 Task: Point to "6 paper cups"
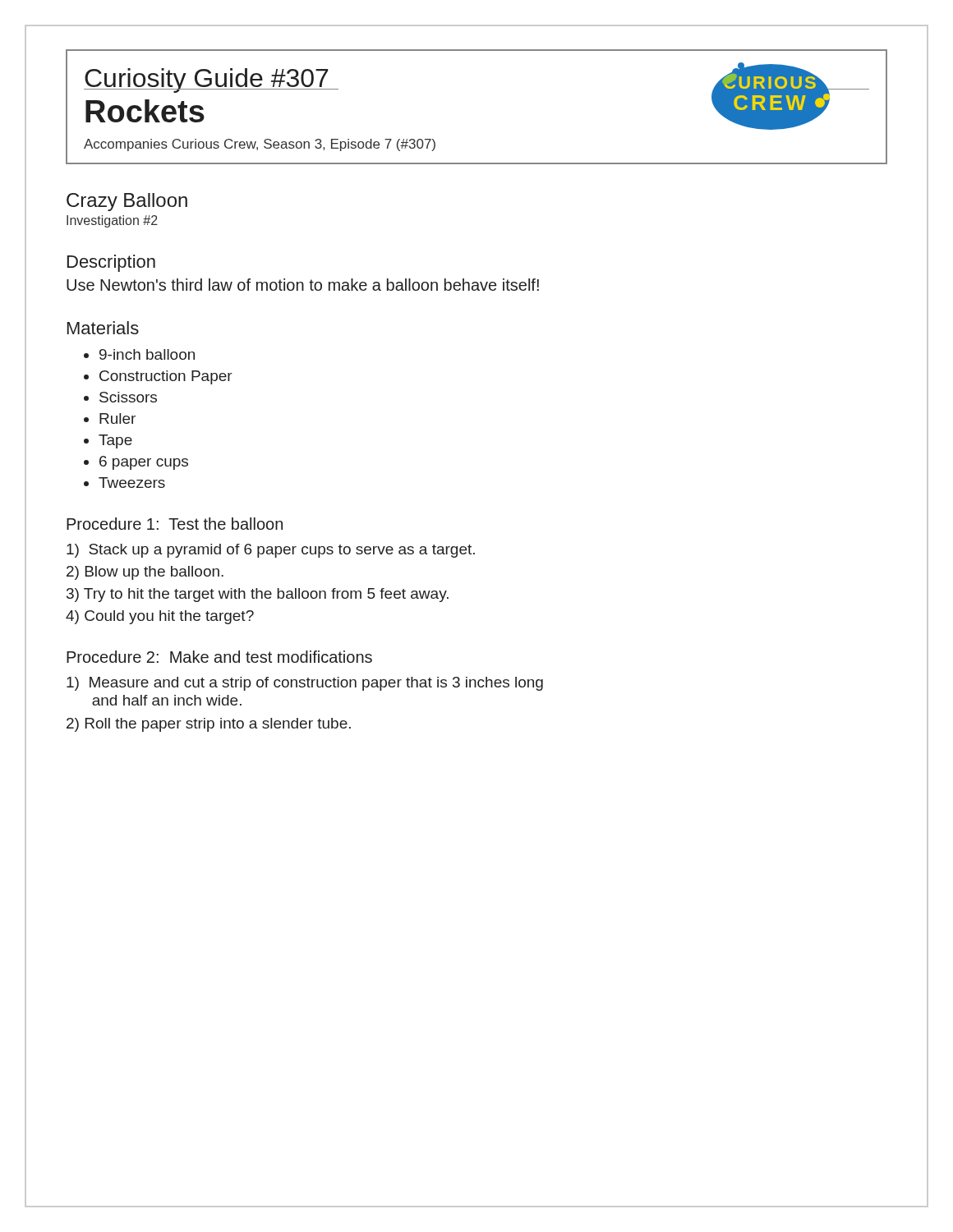click(x=144, y=461)
